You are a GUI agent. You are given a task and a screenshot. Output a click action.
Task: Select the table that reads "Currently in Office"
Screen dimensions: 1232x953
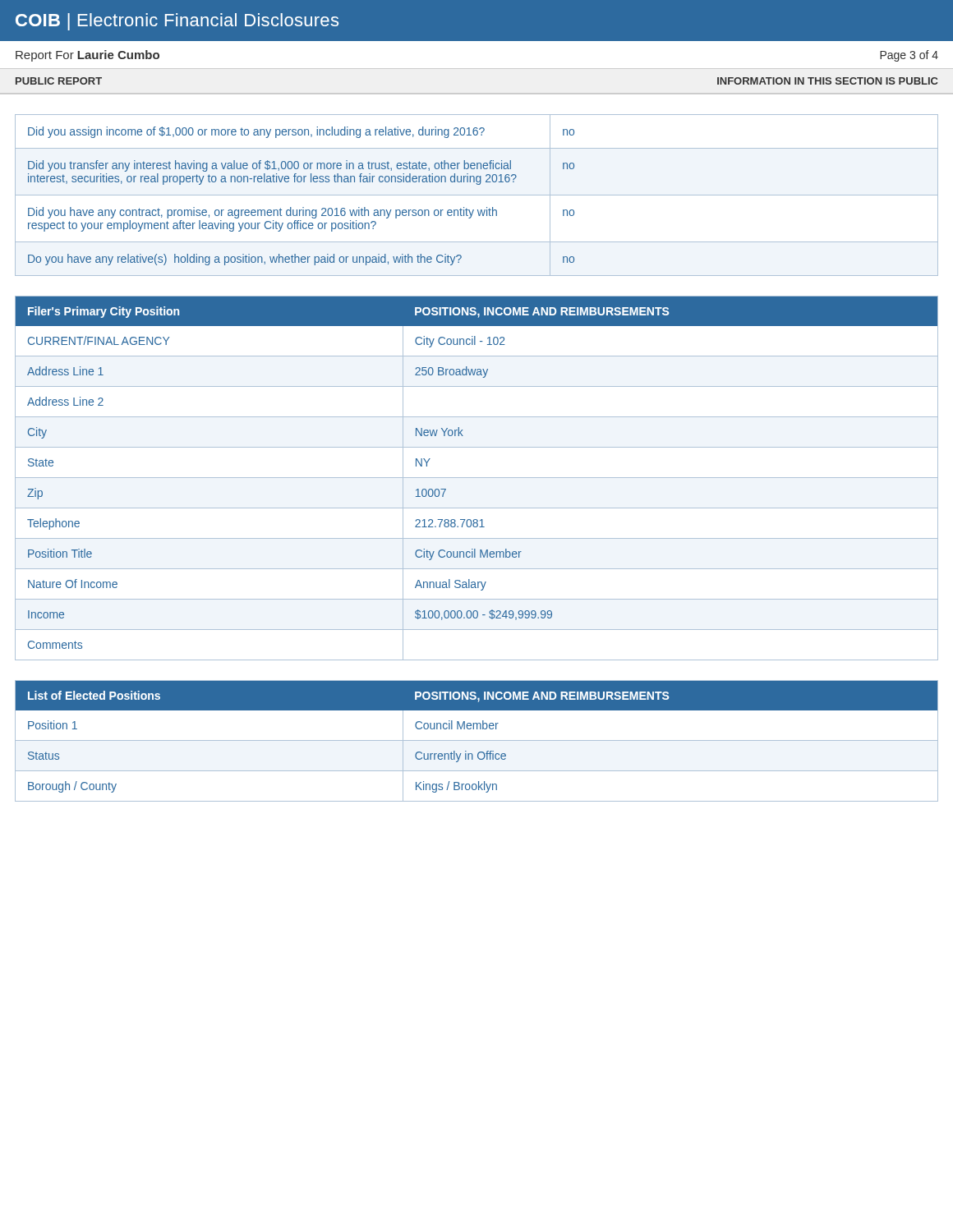tap(476, 741)
